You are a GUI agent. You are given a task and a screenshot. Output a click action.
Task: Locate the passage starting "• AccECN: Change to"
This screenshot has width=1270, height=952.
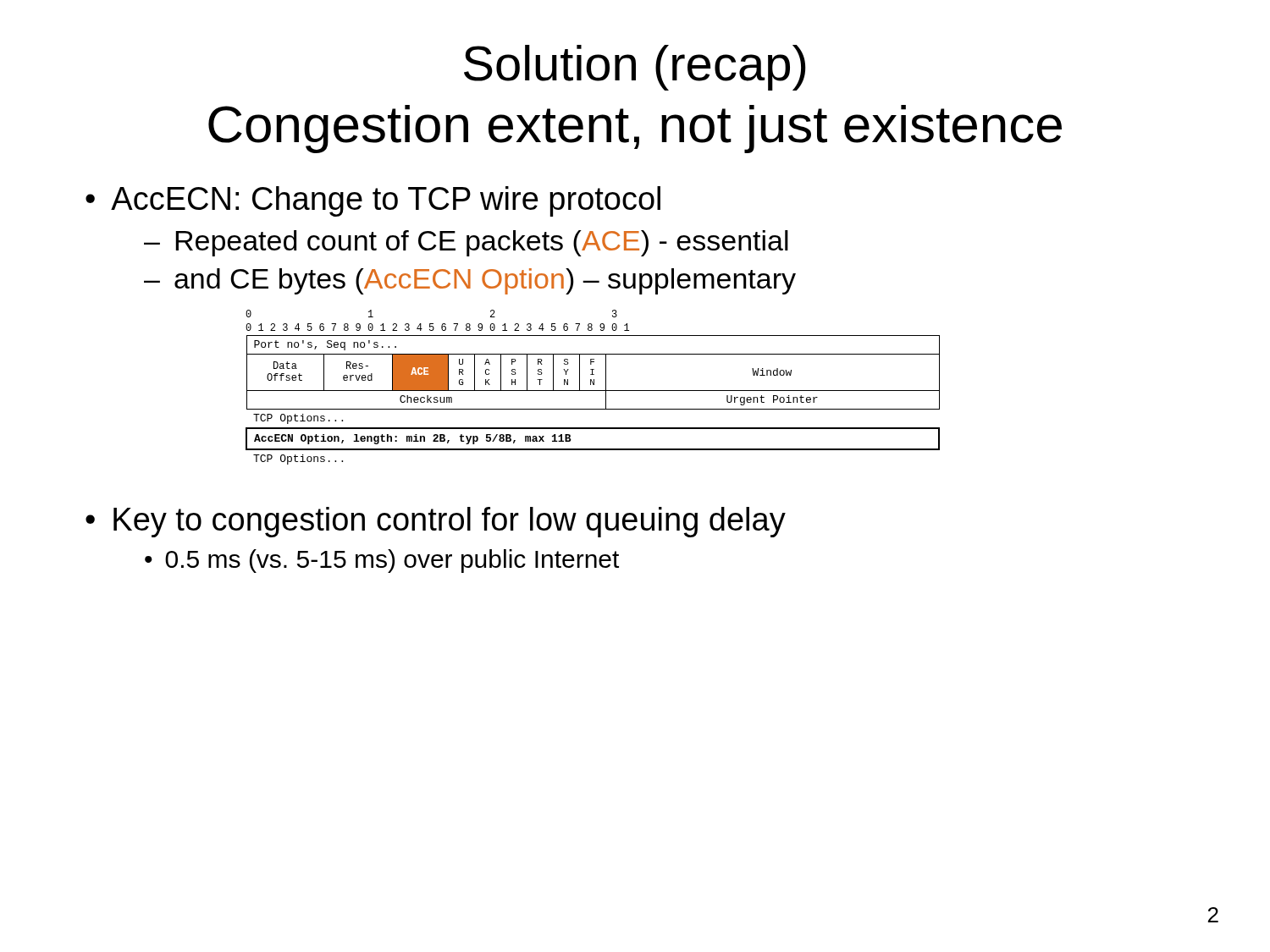click(x=374, y=199)
